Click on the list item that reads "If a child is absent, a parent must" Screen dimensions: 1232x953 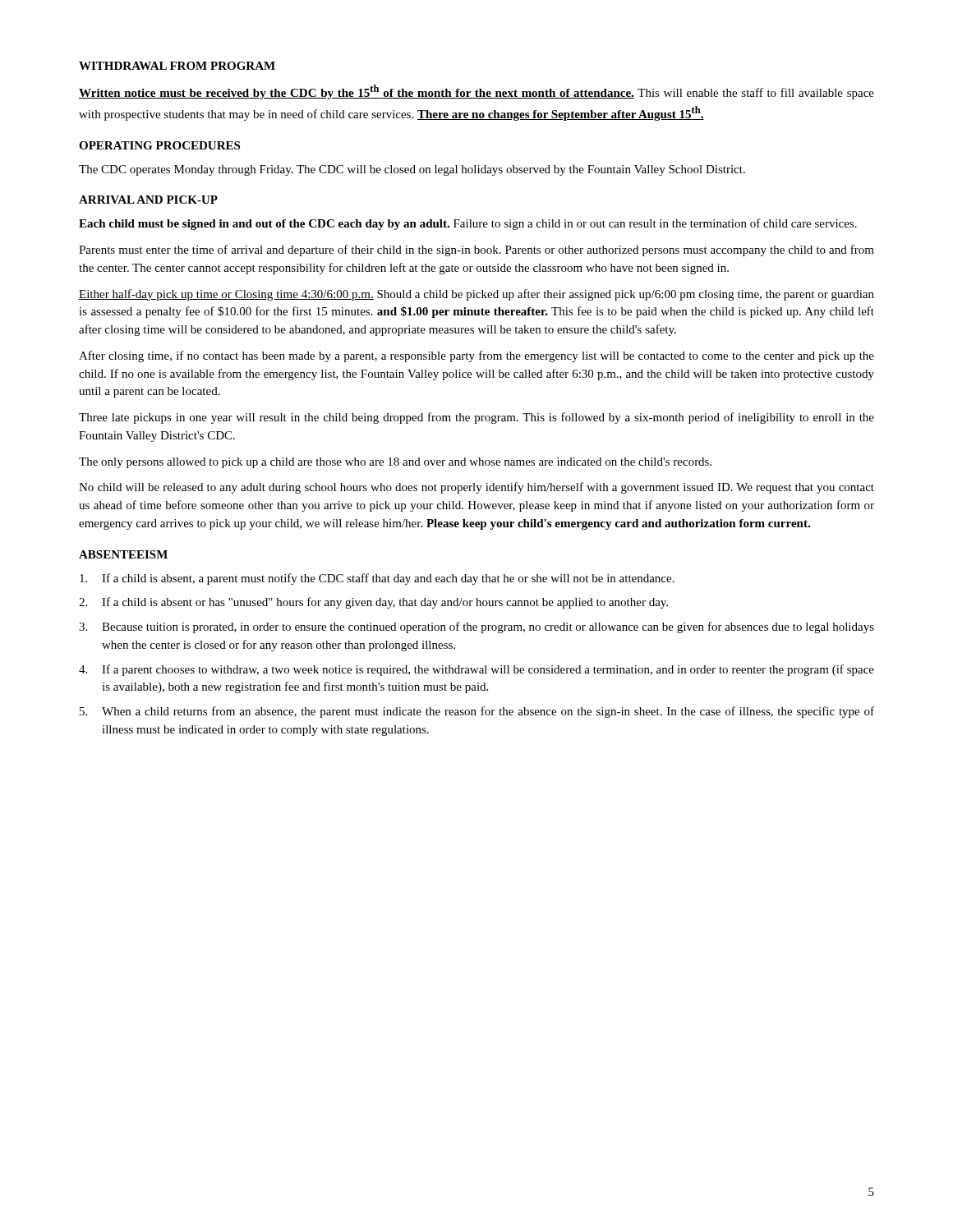377,578
